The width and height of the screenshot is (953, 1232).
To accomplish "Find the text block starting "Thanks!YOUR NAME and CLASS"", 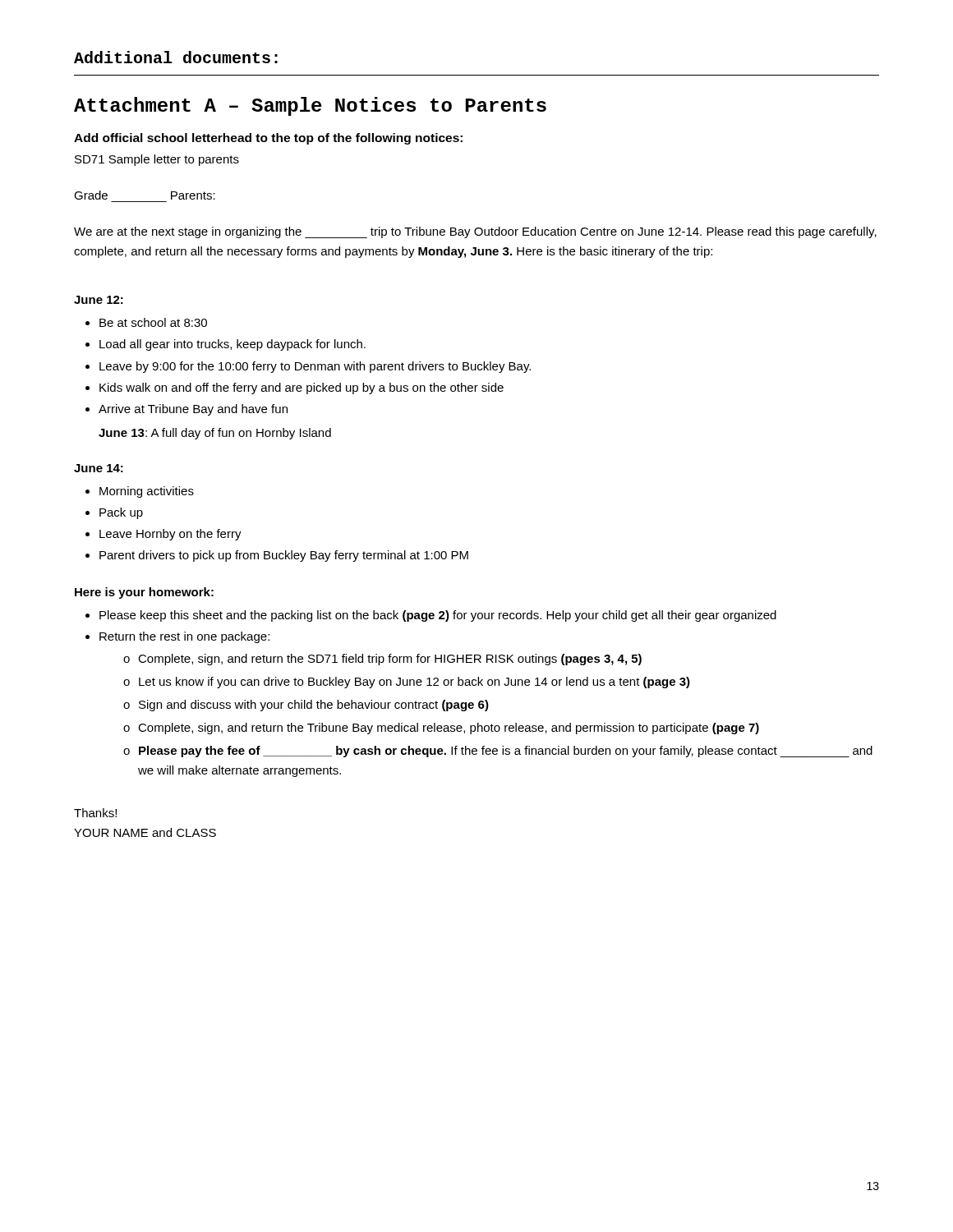I will pos(95,813).
